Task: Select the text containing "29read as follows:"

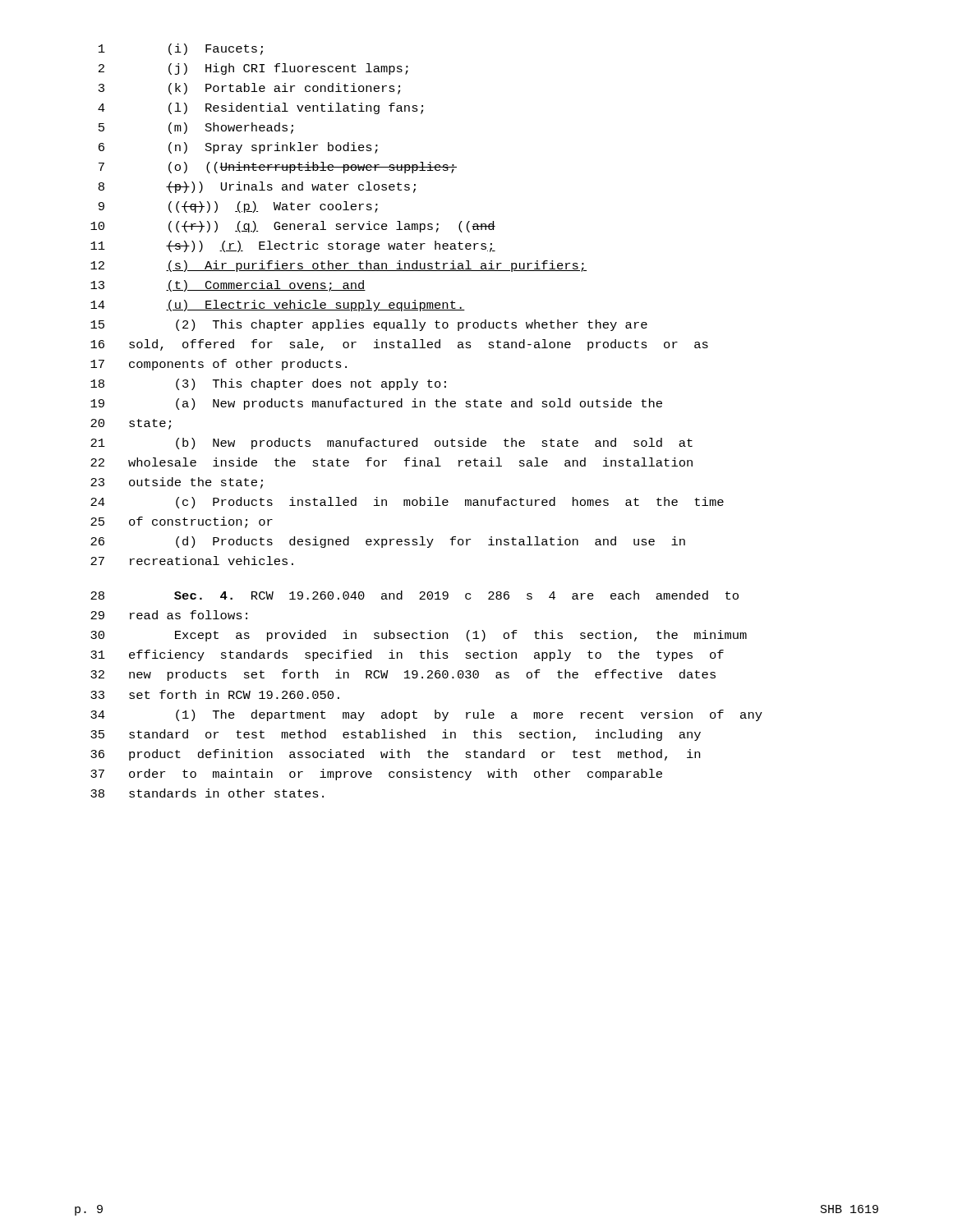Action: point(169,615)
